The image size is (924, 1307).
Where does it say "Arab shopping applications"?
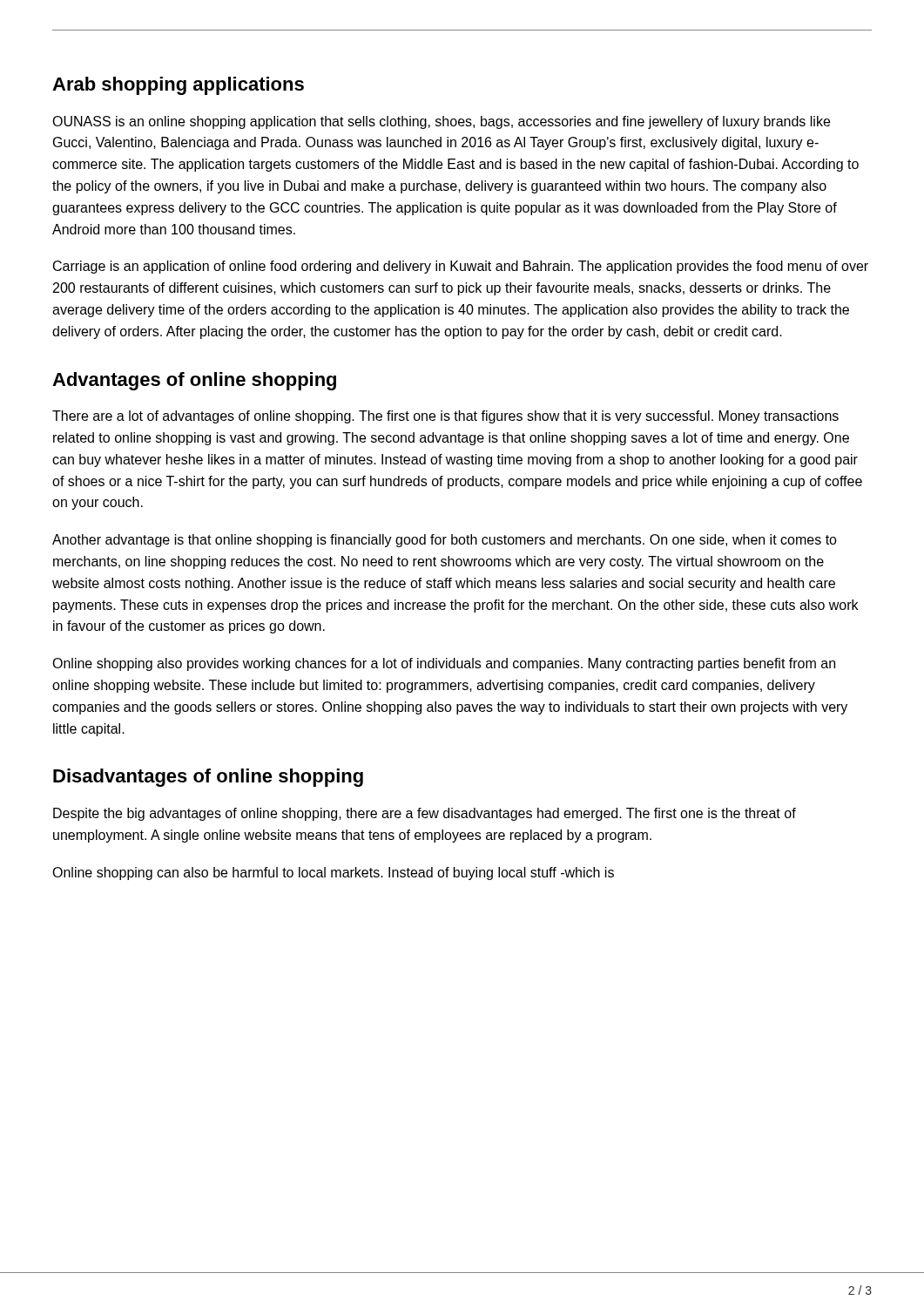tap(178, 84)
